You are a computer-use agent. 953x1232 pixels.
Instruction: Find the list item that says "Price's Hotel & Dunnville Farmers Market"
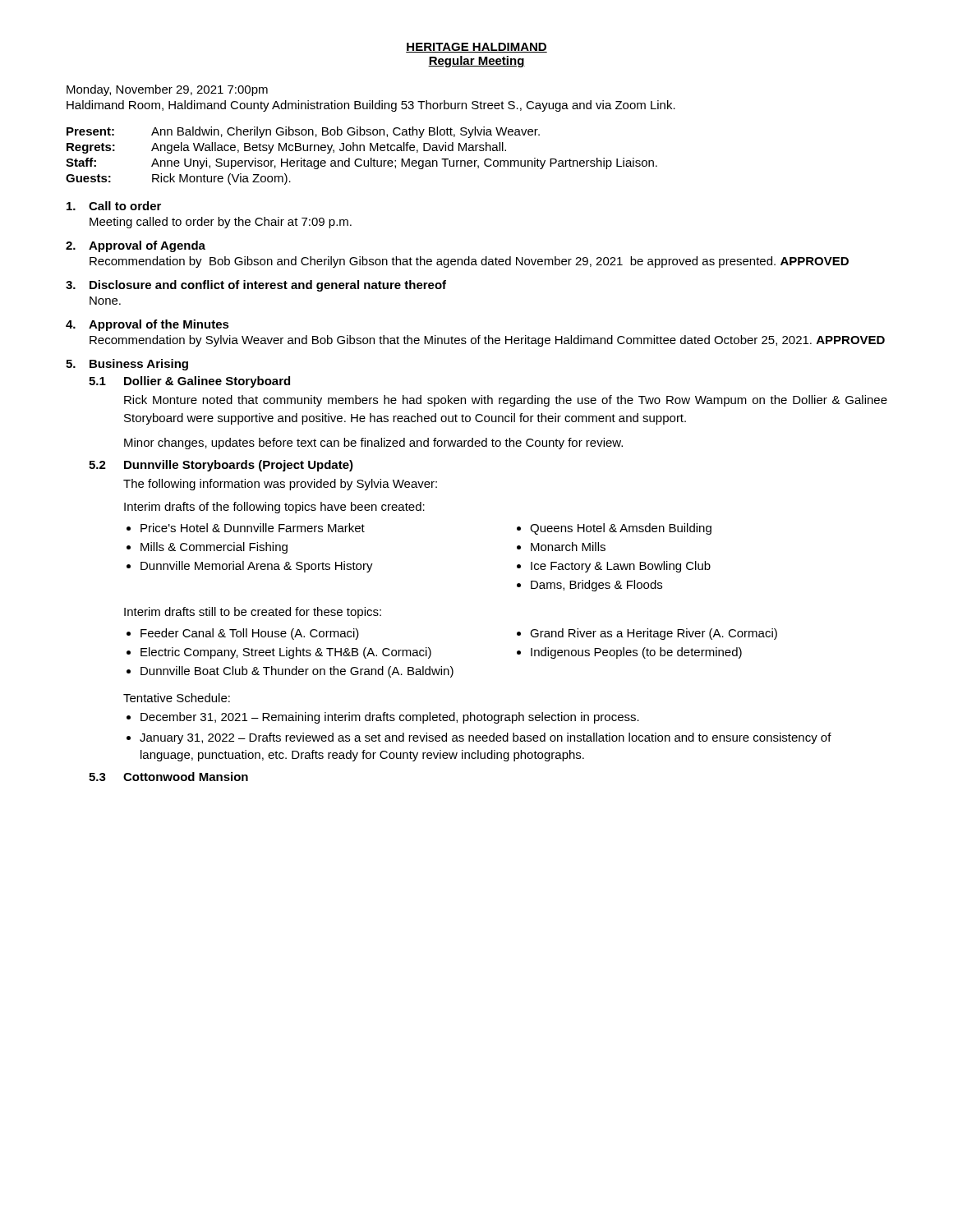pos(252,527)
